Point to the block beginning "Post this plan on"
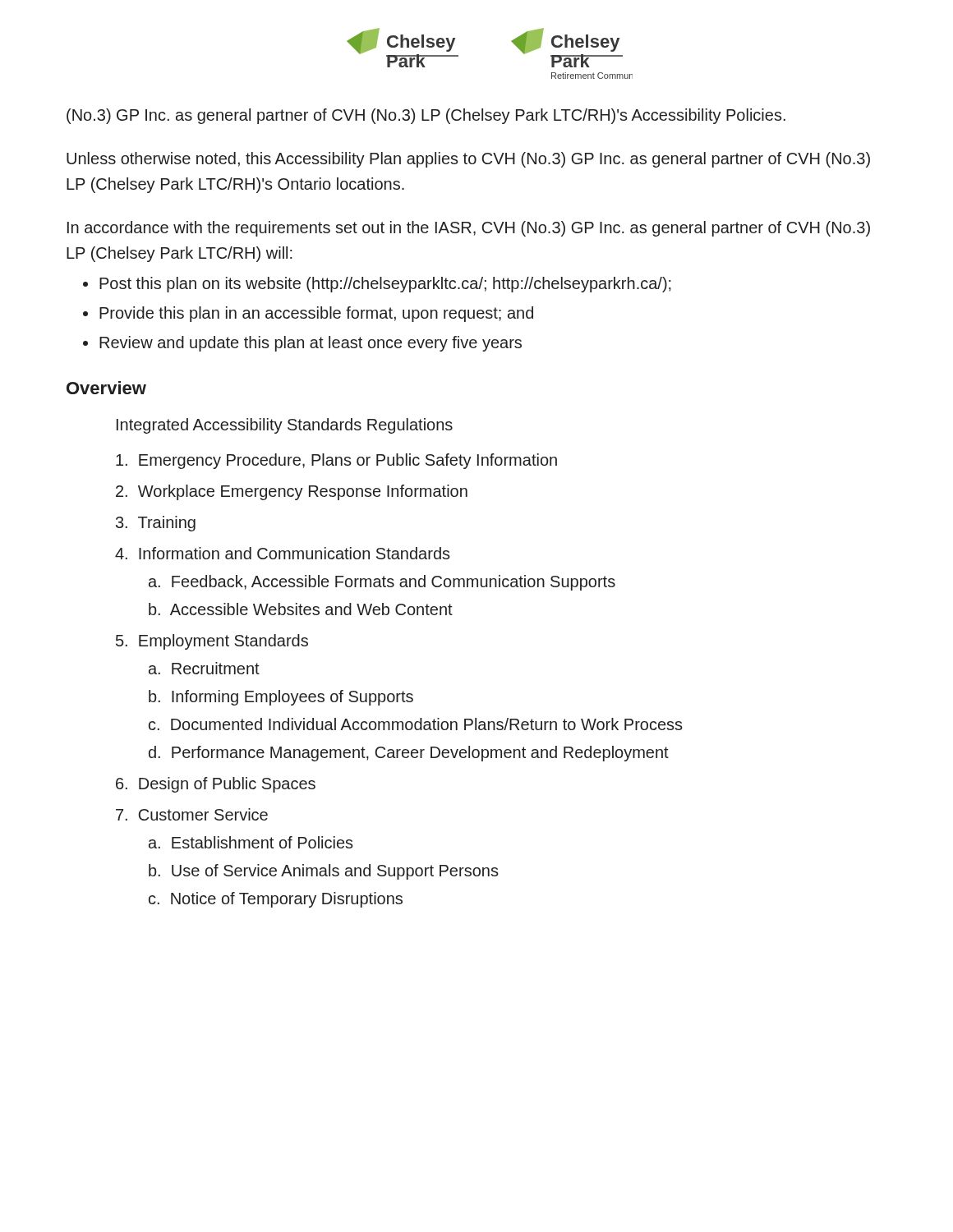This screenshot has height=1232, width=953. click(385, 283)
